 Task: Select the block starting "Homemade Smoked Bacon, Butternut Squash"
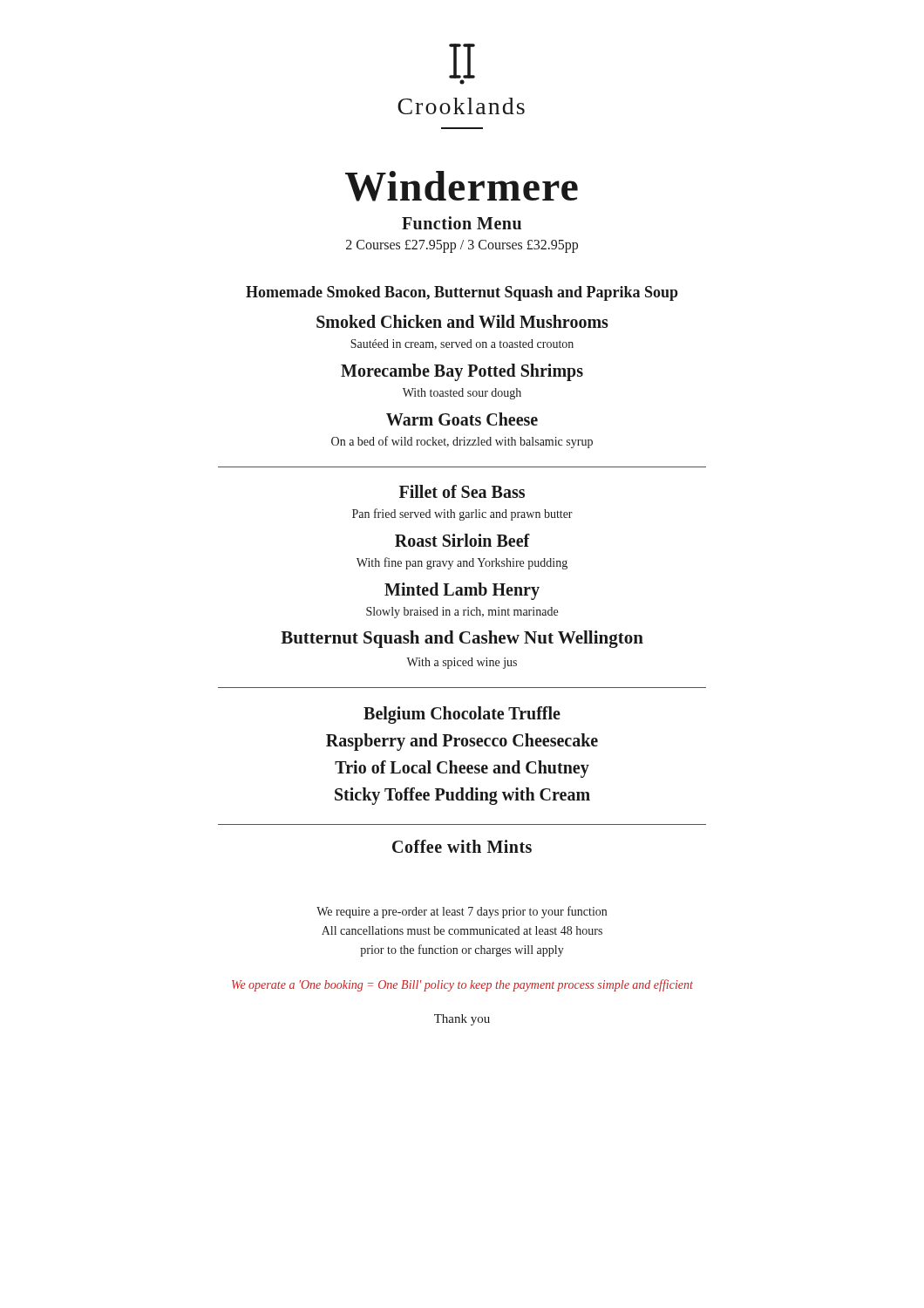click(462, 292)
